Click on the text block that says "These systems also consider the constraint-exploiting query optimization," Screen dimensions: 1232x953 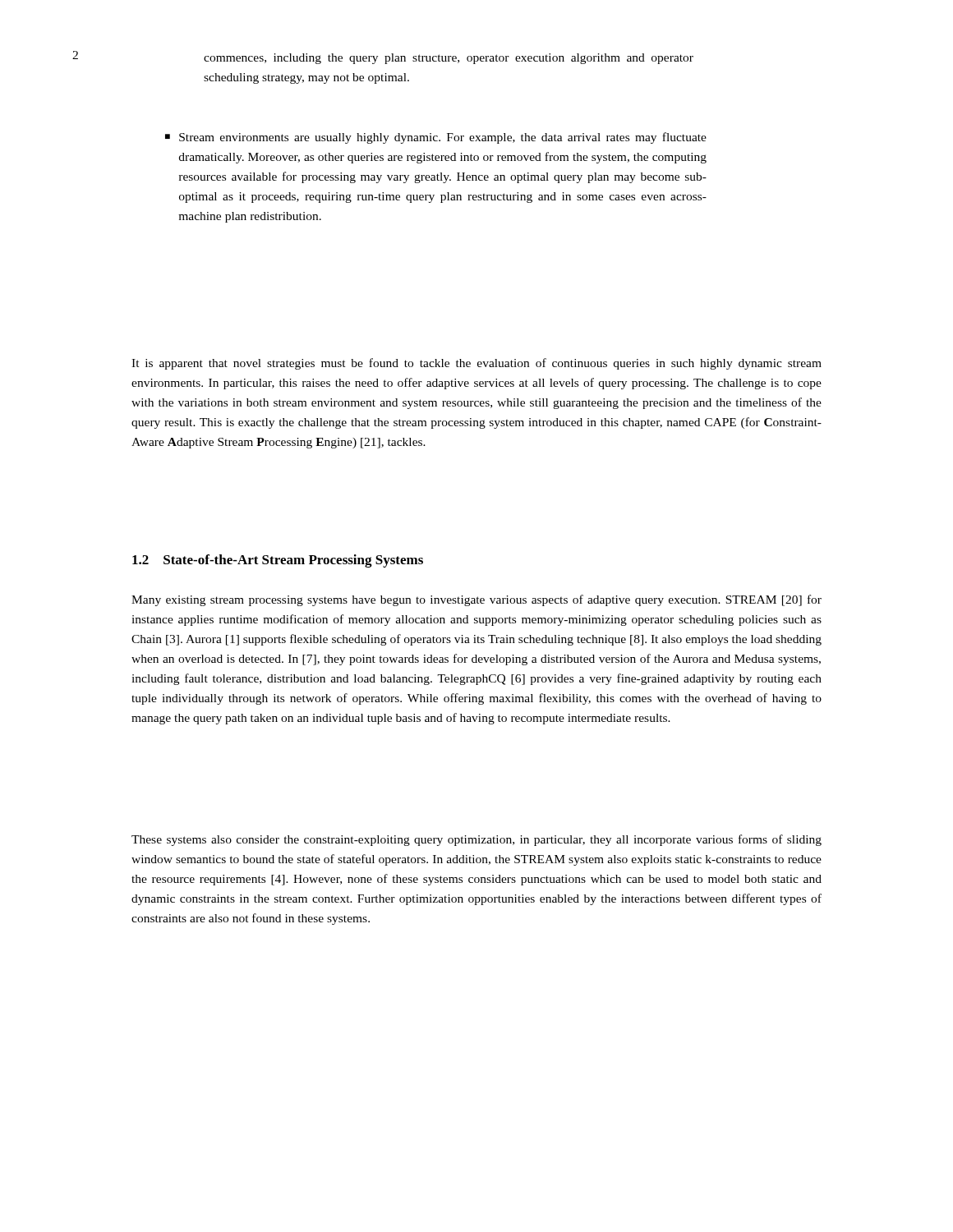click(x=476, y=878)
